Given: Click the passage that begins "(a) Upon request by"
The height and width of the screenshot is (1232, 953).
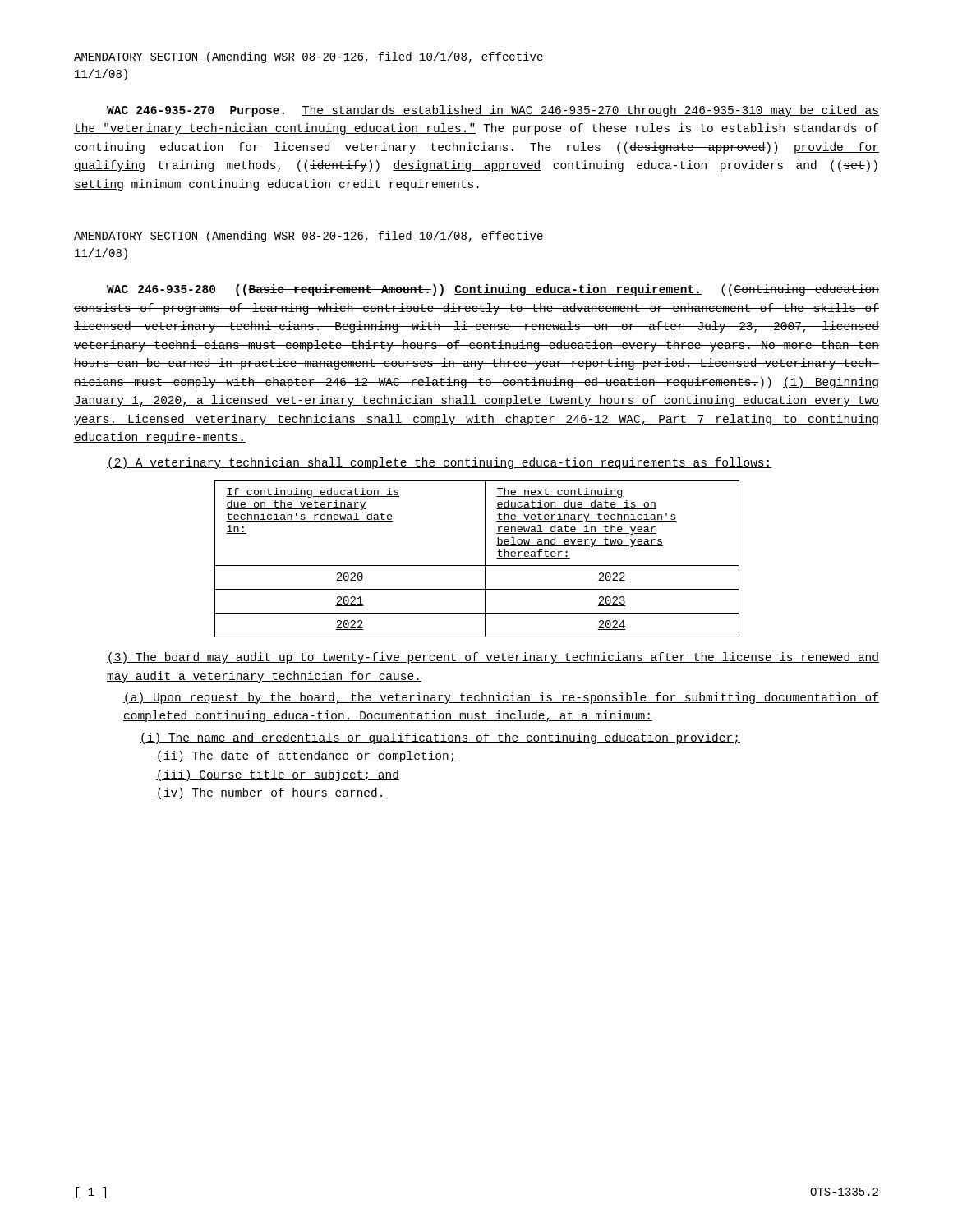Looking at the screenshot, I should pyautogui.click(x=501, y=707).
